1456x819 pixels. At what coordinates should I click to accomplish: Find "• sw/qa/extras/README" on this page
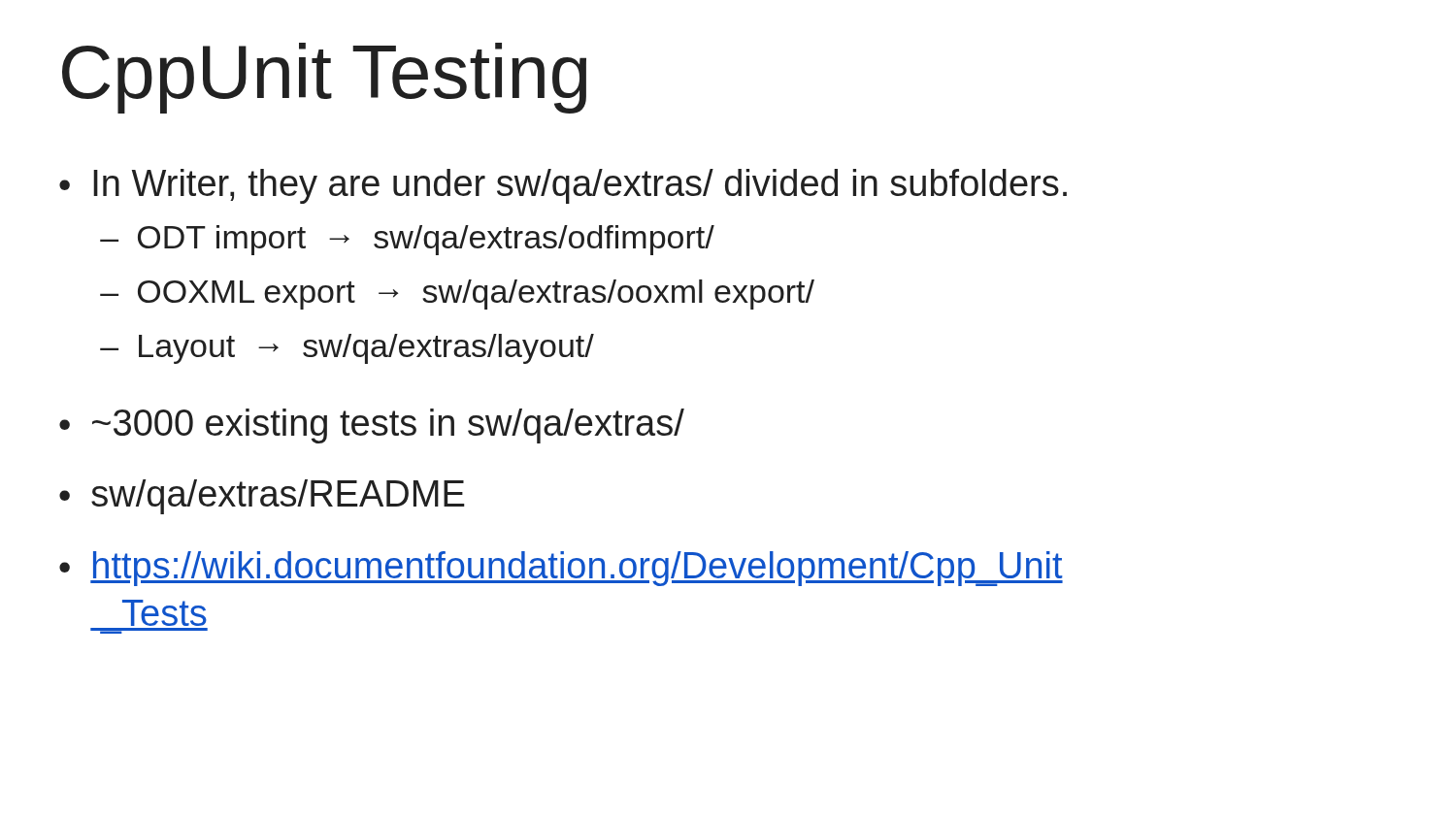click(x=262, y=496)
